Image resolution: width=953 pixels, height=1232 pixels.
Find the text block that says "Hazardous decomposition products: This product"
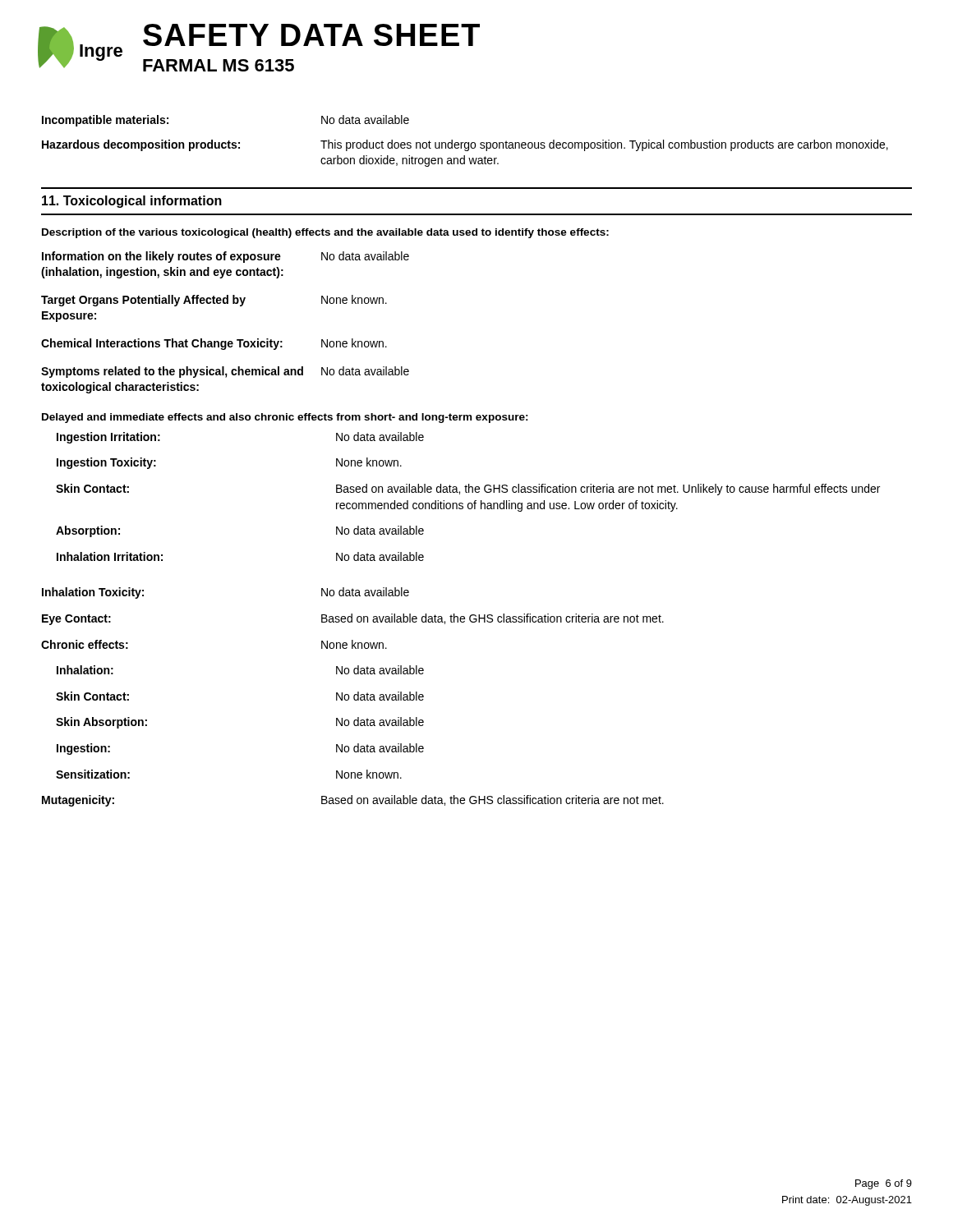pos(476,153)
